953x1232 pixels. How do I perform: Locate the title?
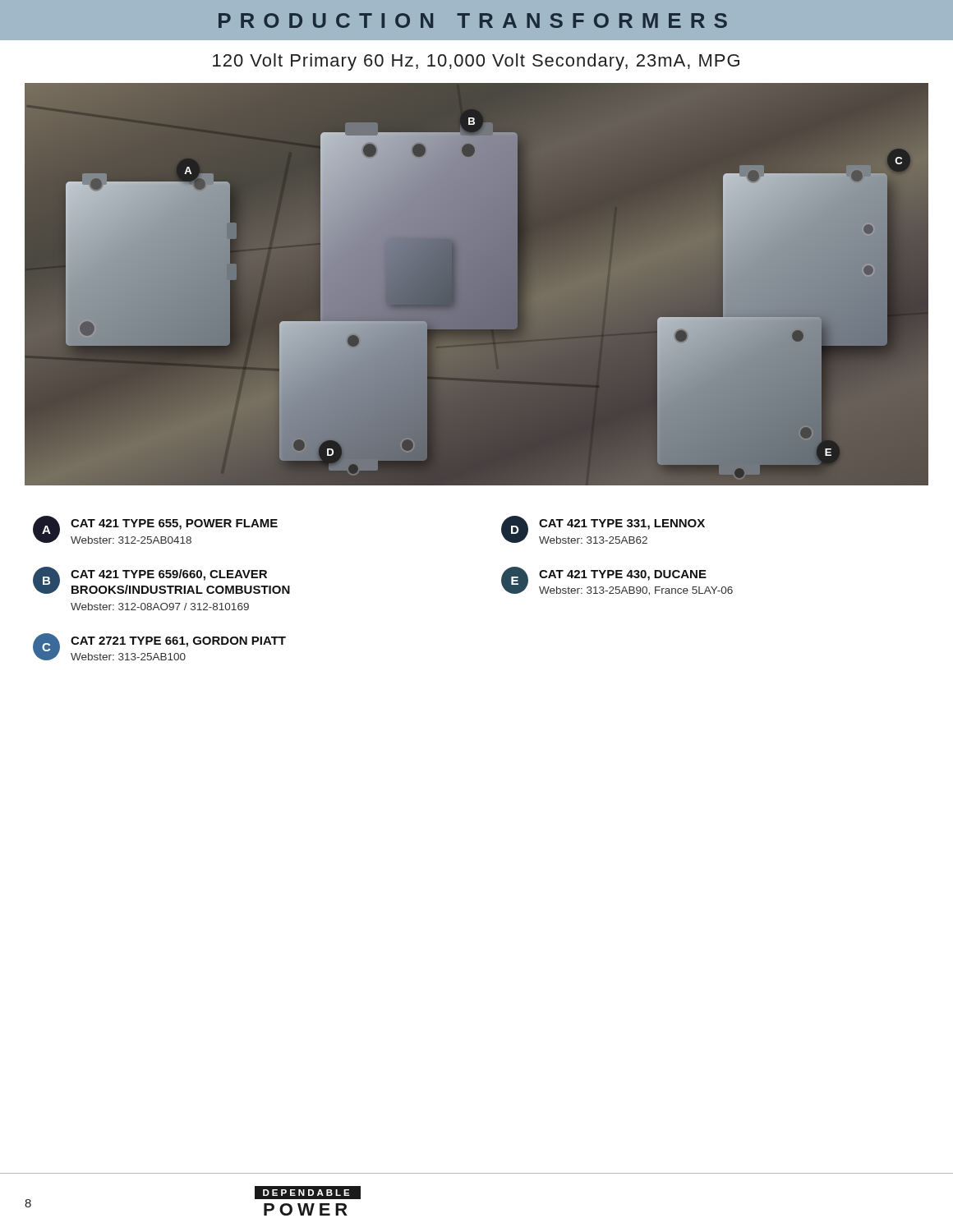(476, 60)
